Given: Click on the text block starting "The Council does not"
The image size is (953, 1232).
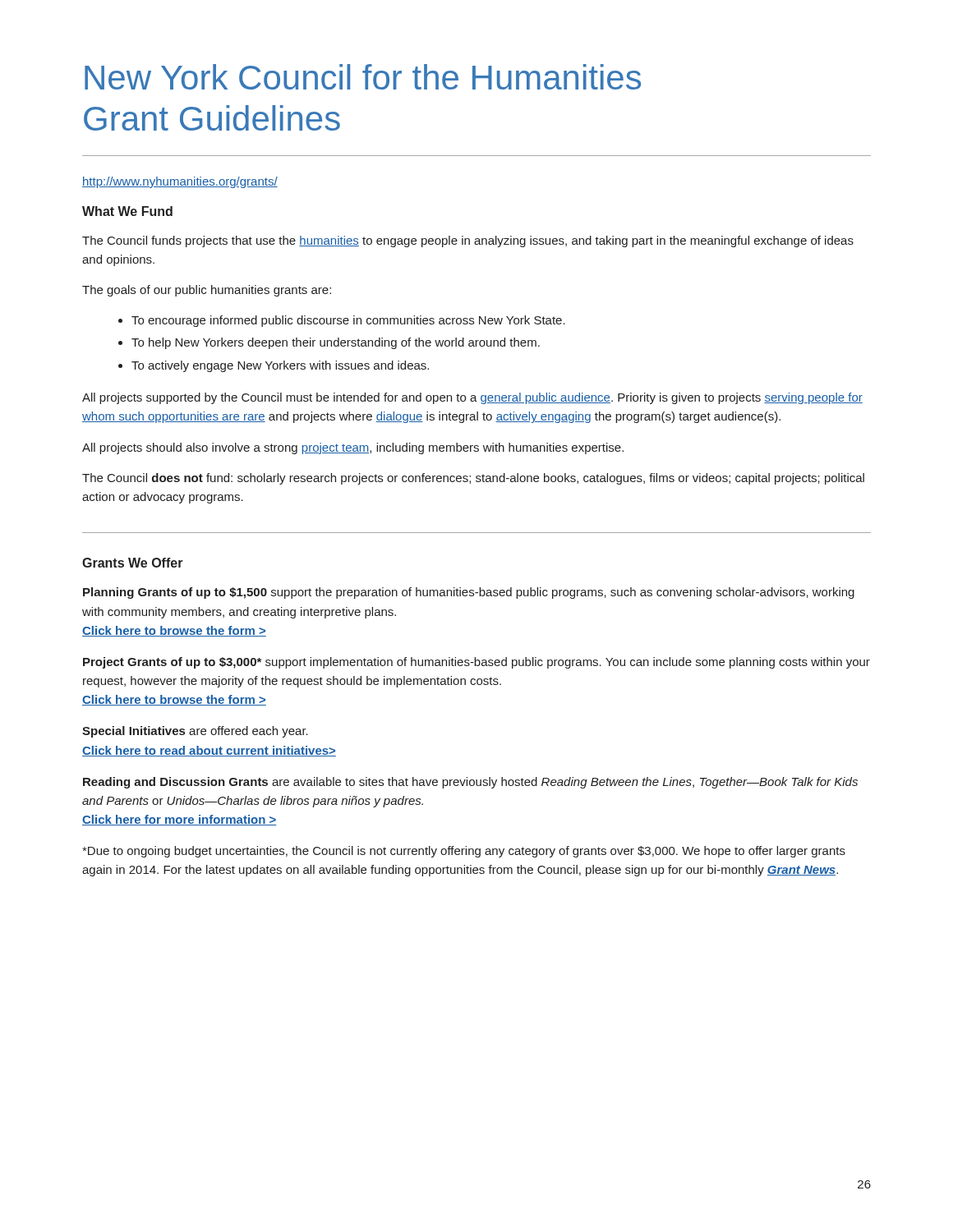Looking at the screenshot, I should click(x=476, y=487).
